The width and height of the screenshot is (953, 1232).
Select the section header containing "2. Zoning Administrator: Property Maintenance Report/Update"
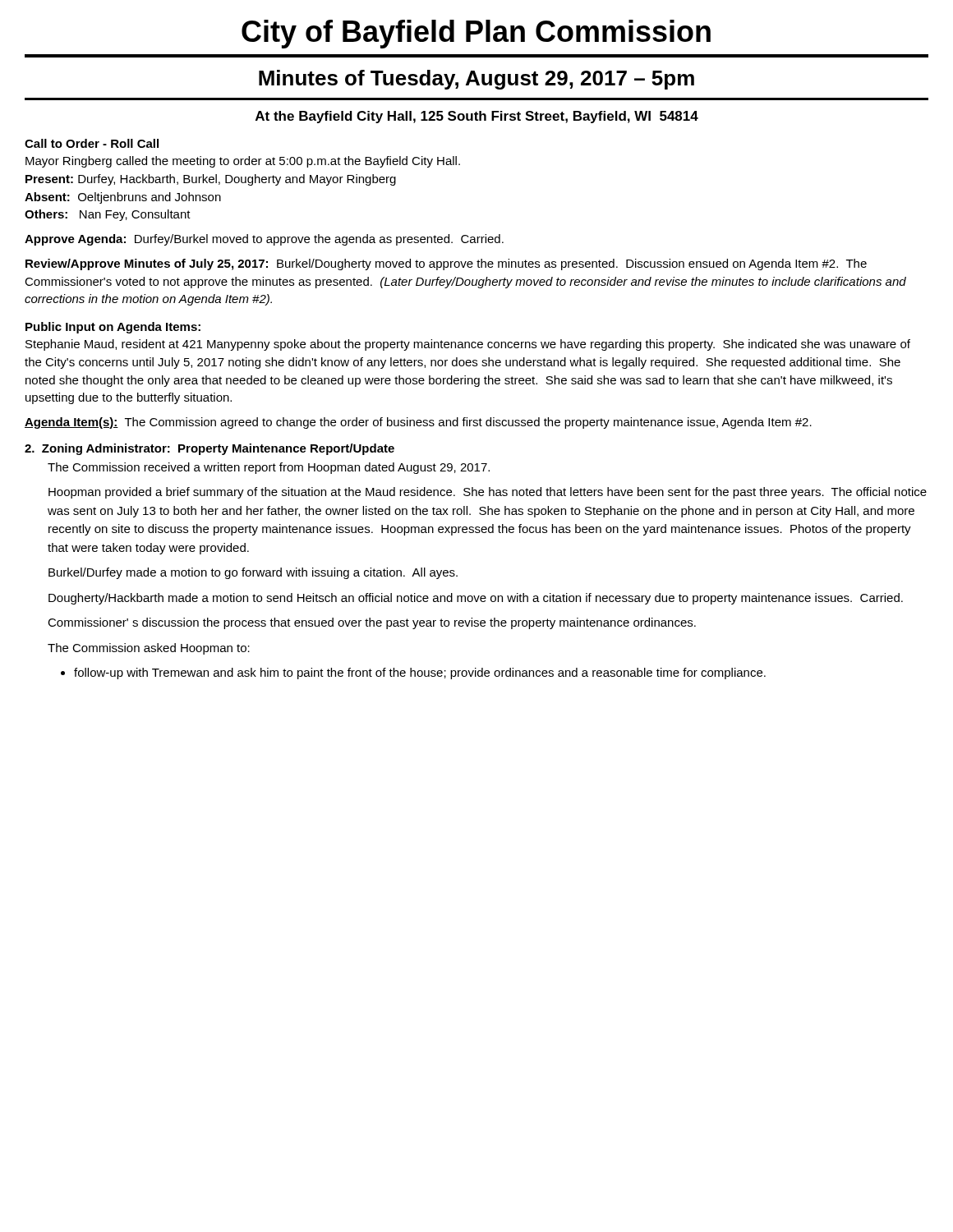point(210,448)
